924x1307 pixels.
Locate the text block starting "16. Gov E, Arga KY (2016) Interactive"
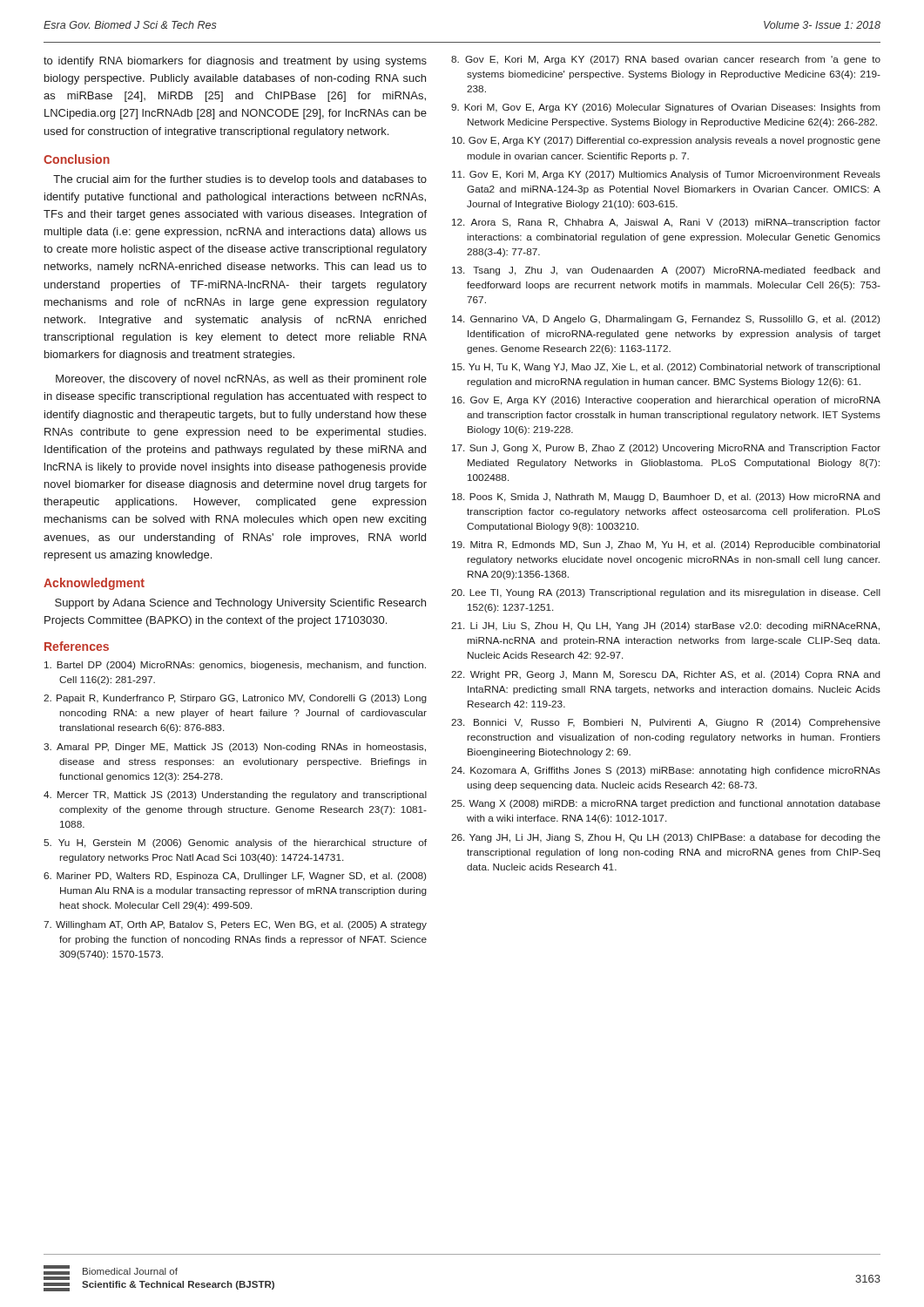pyautogui.click(x=666, y=415)
